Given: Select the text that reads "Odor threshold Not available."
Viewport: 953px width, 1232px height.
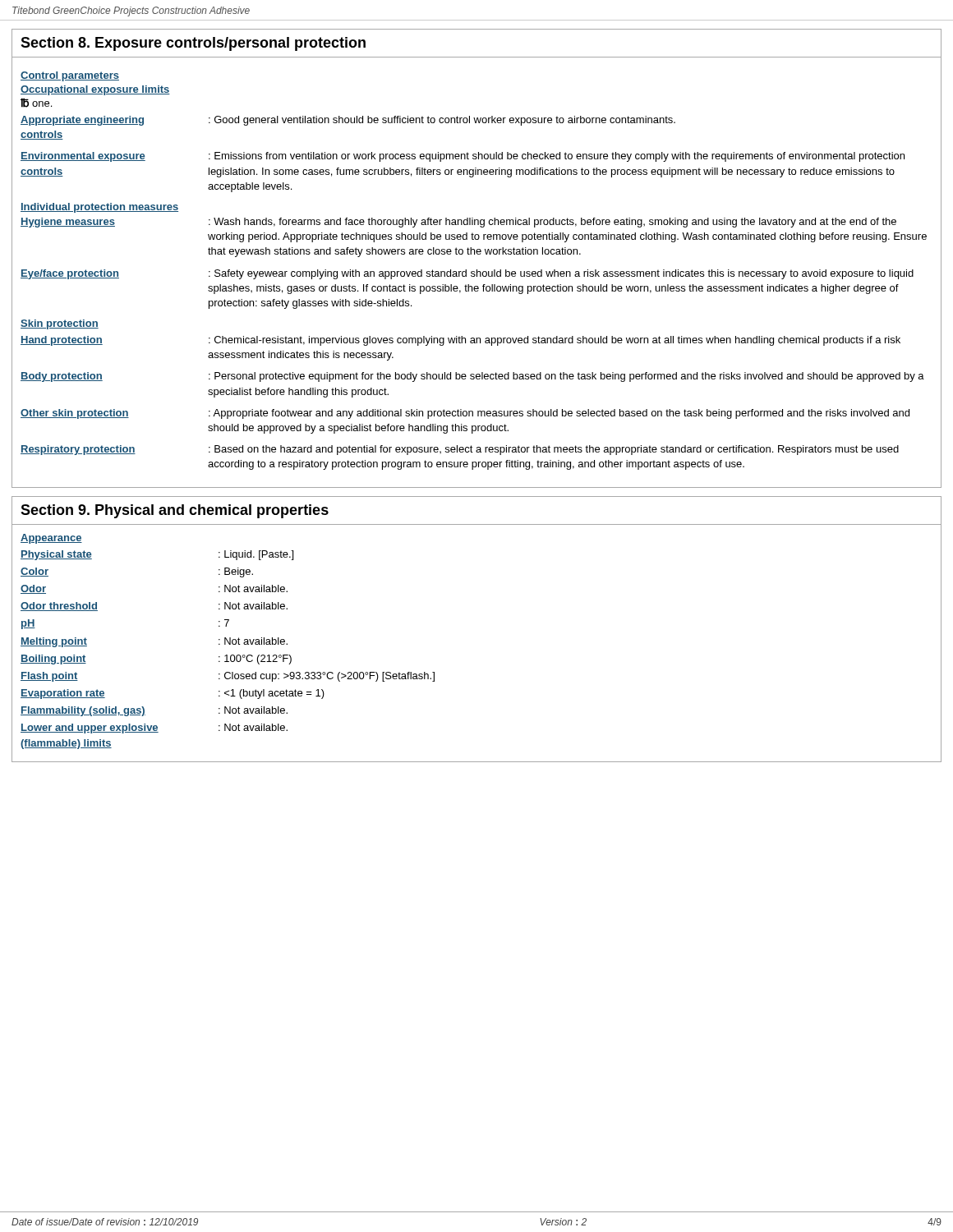Looking at the screenshot, I should pos(58,607).
